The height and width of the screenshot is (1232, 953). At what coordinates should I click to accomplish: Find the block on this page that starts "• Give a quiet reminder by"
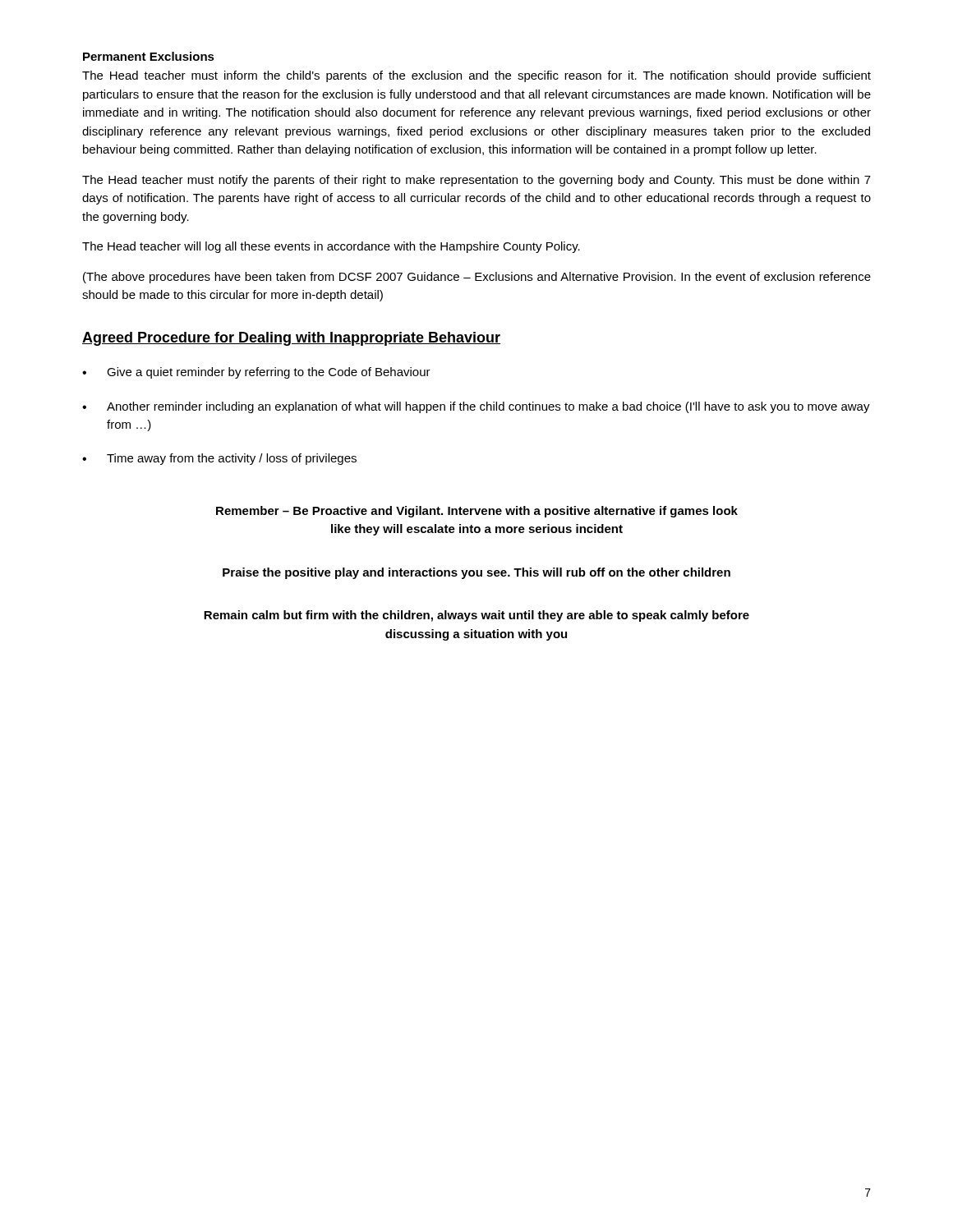click(x=256, y=372)
